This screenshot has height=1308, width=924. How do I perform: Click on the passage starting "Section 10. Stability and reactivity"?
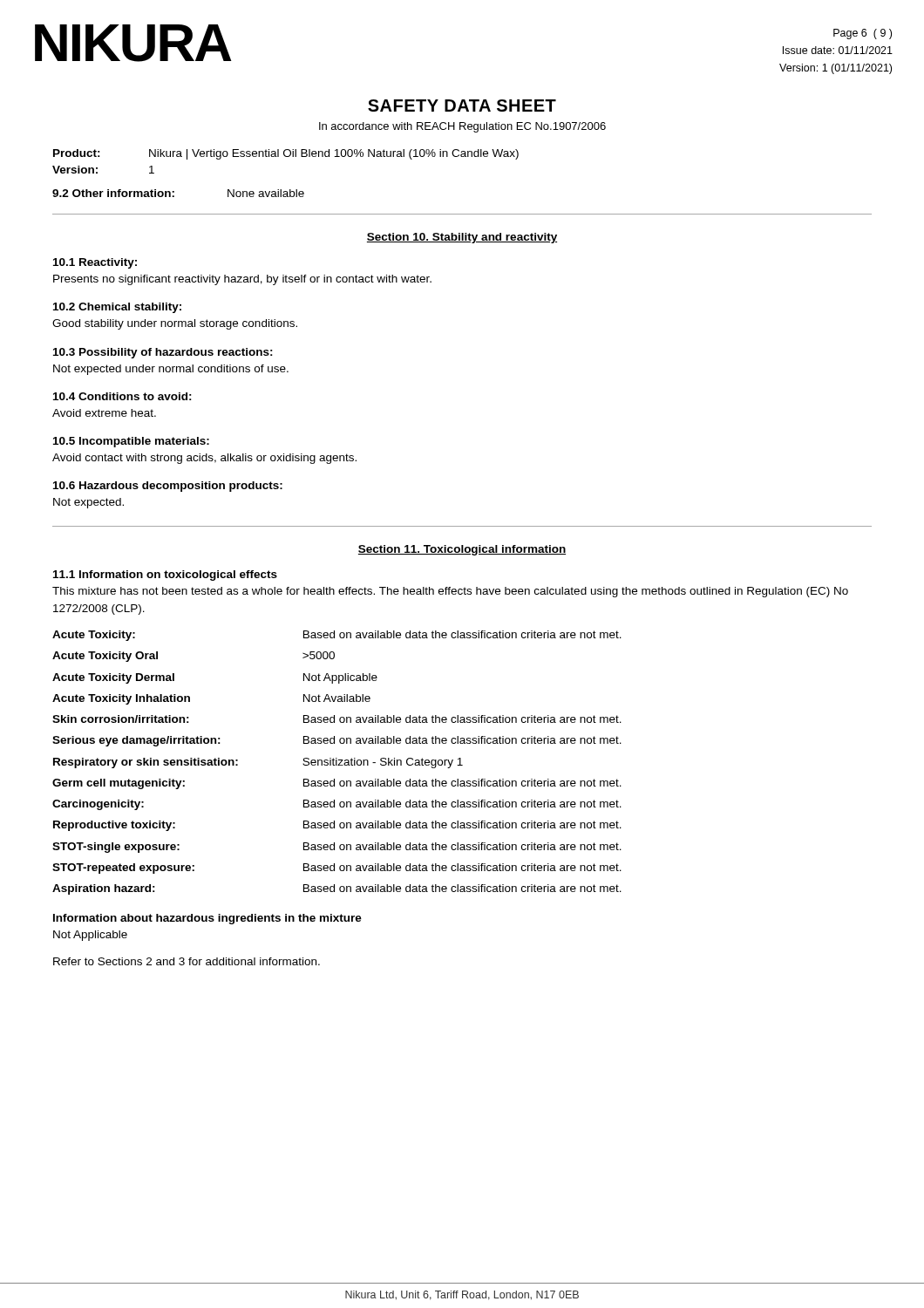coord(462,237)
